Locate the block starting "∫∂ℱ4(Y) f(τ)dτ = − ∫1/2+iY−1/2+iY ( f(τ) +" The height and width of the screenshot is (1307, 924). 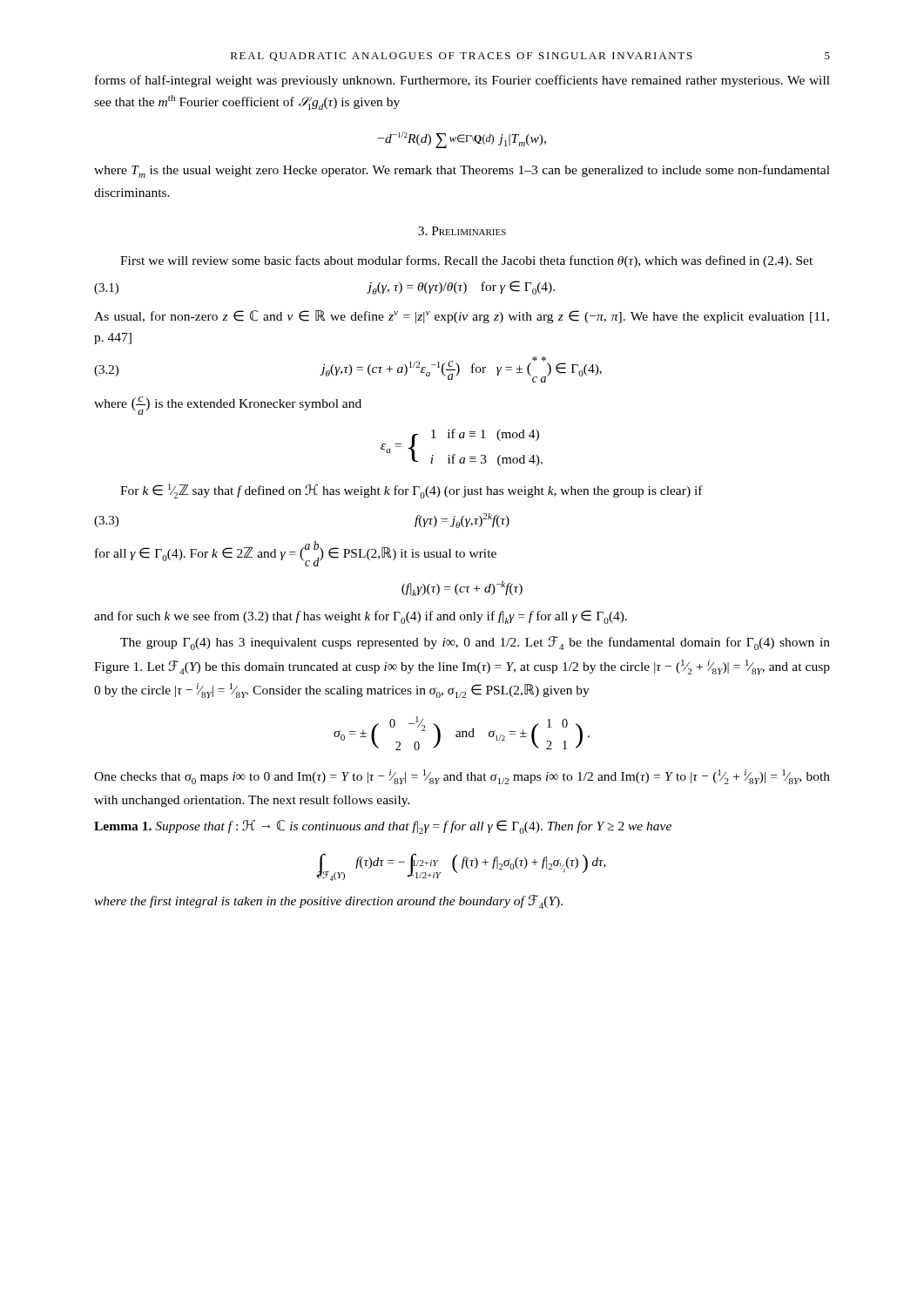pos(462,866)
